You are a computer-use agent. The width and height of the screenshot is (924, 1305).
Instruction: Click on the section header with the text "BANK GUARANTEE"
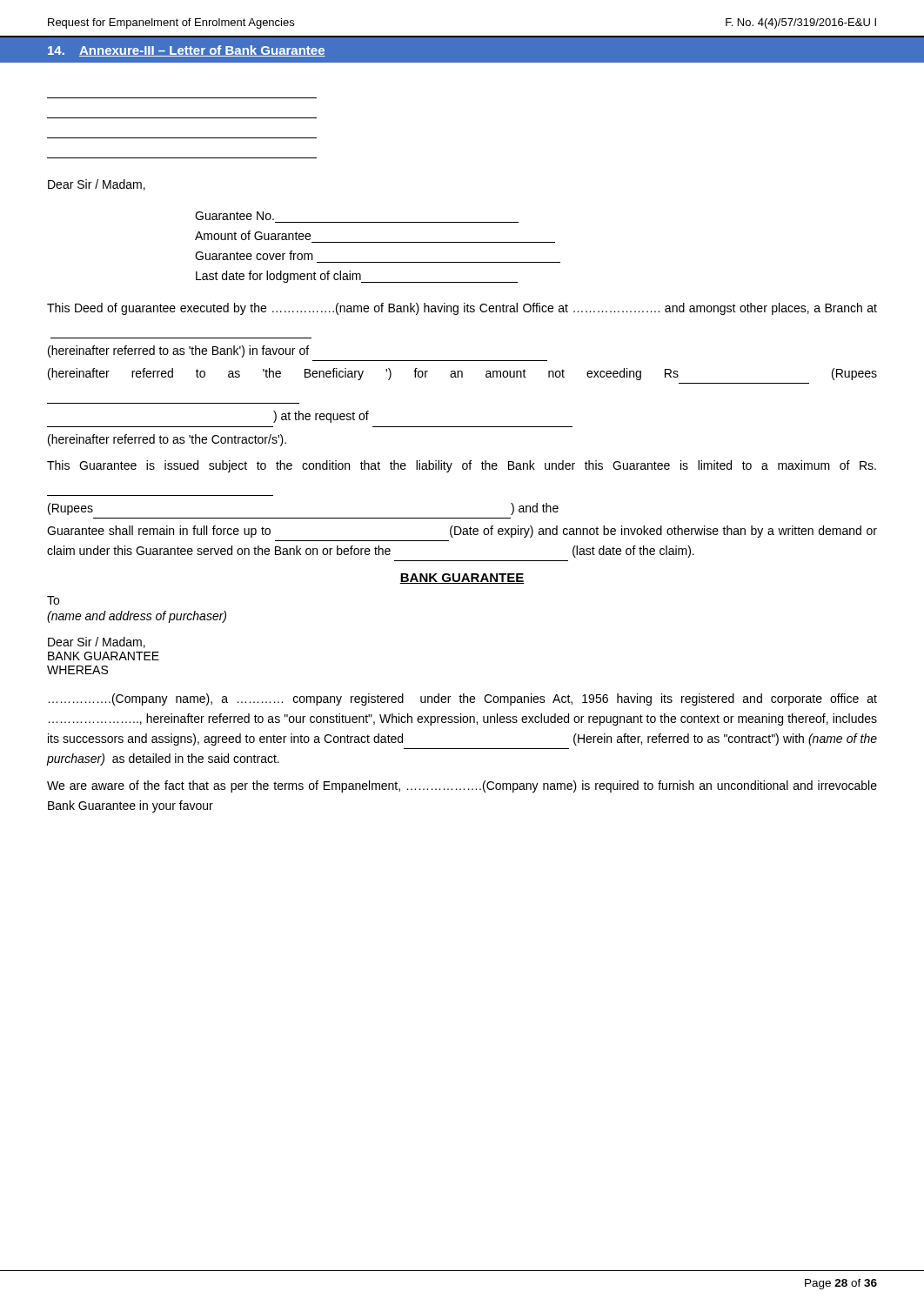[462, 577]
